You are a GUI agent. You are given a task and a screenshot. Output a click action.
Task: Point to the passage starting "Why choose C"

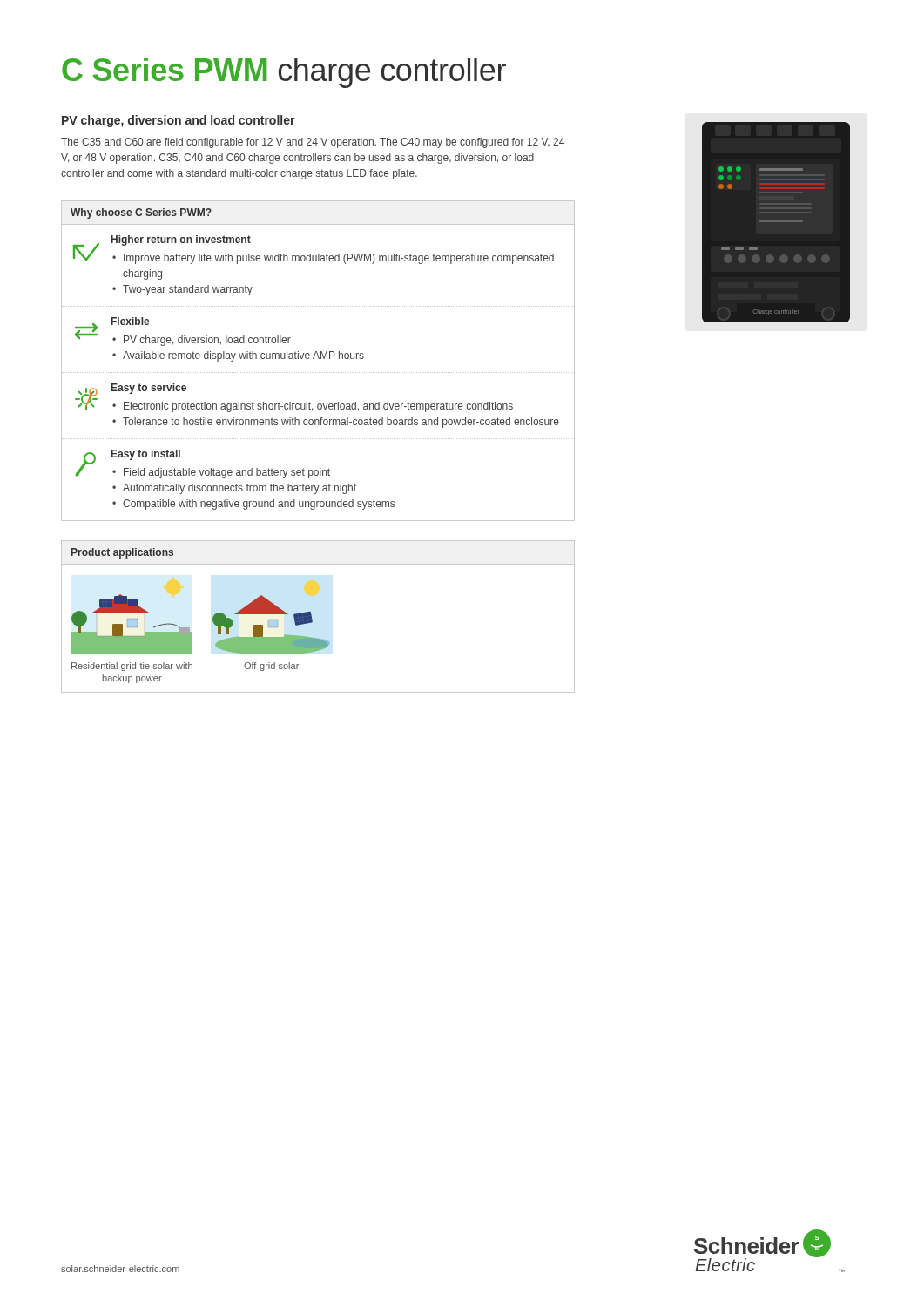click(x=318, y=361)
